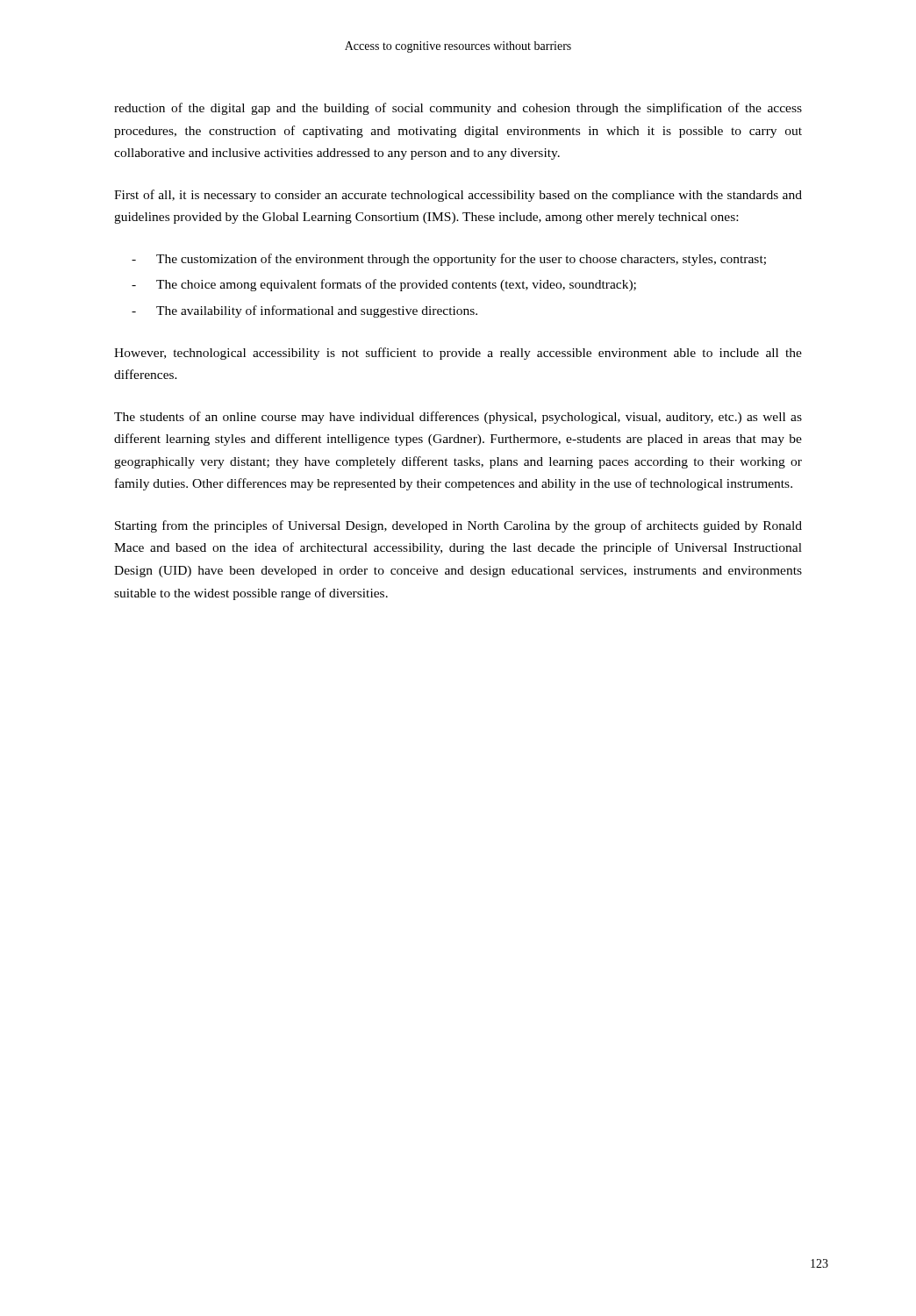Find the block on this page that starts "- The availability of informational and suggestive"
Viewport: 916px width, 1316px height.
467,310
